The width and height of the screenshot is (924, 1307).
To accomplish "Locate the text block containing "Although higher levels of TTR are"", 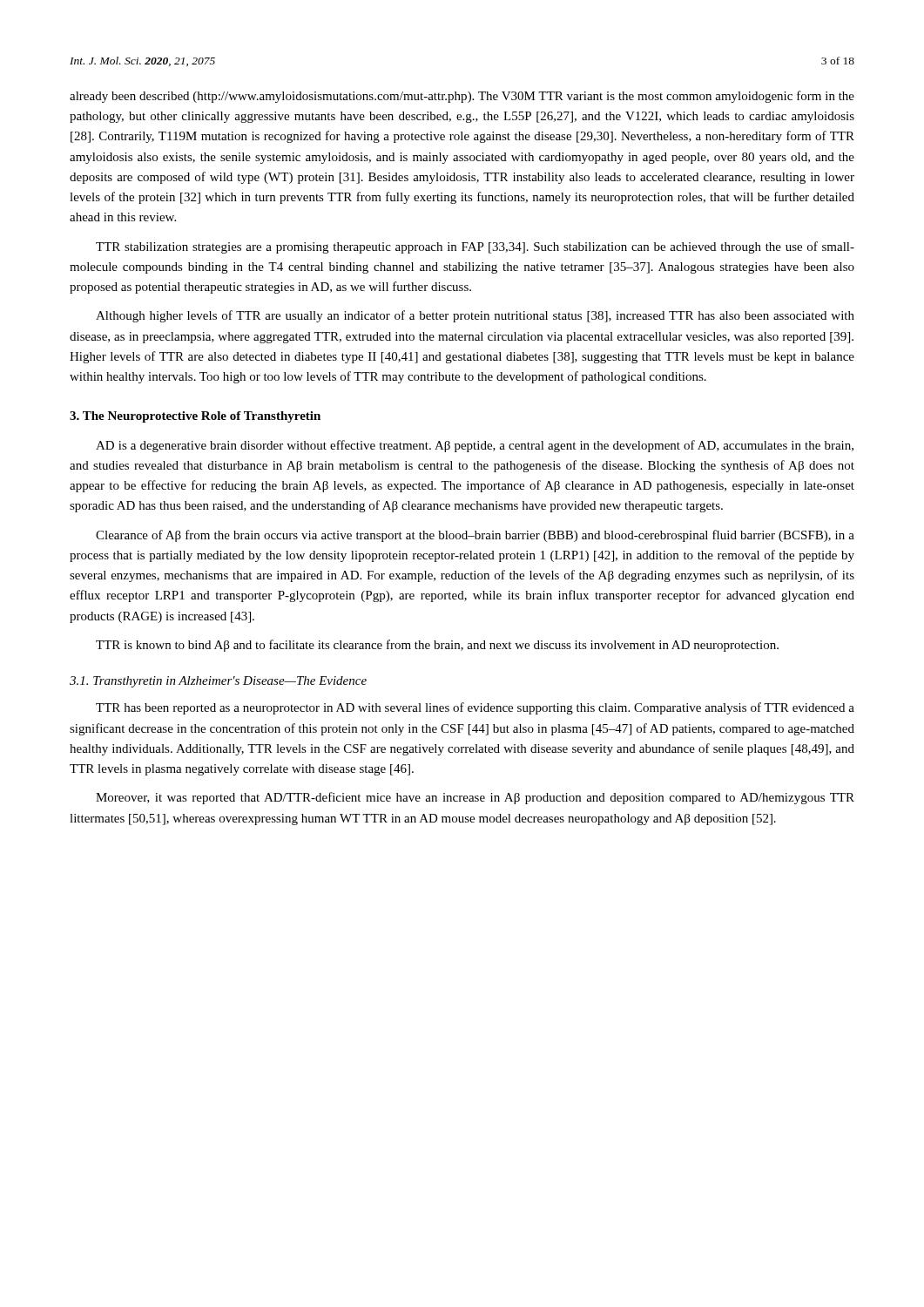I will pyautogui.click(x=462, y=347).
